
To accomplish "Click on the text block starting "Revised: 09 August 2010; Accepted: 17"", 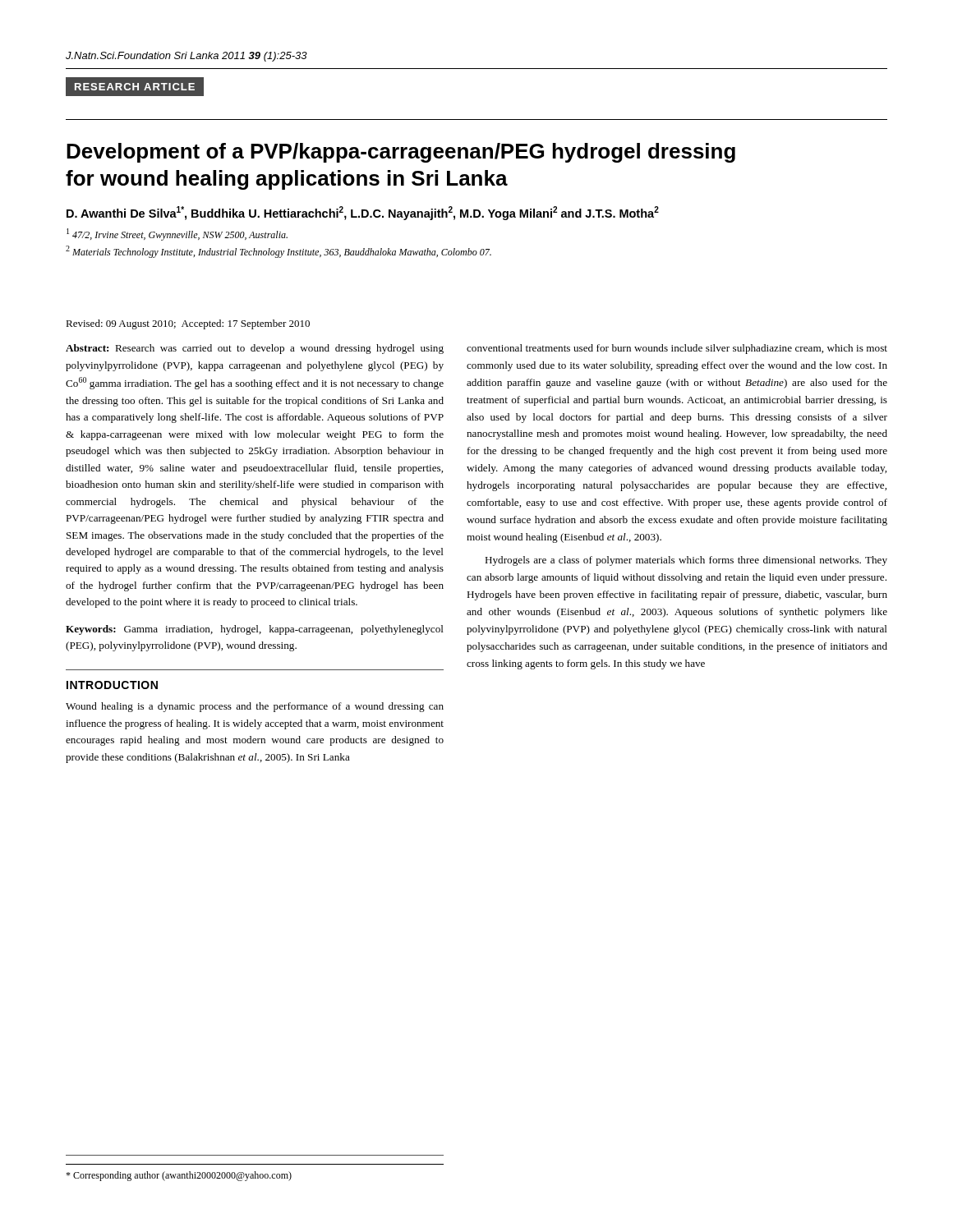I will click(188, 323).
